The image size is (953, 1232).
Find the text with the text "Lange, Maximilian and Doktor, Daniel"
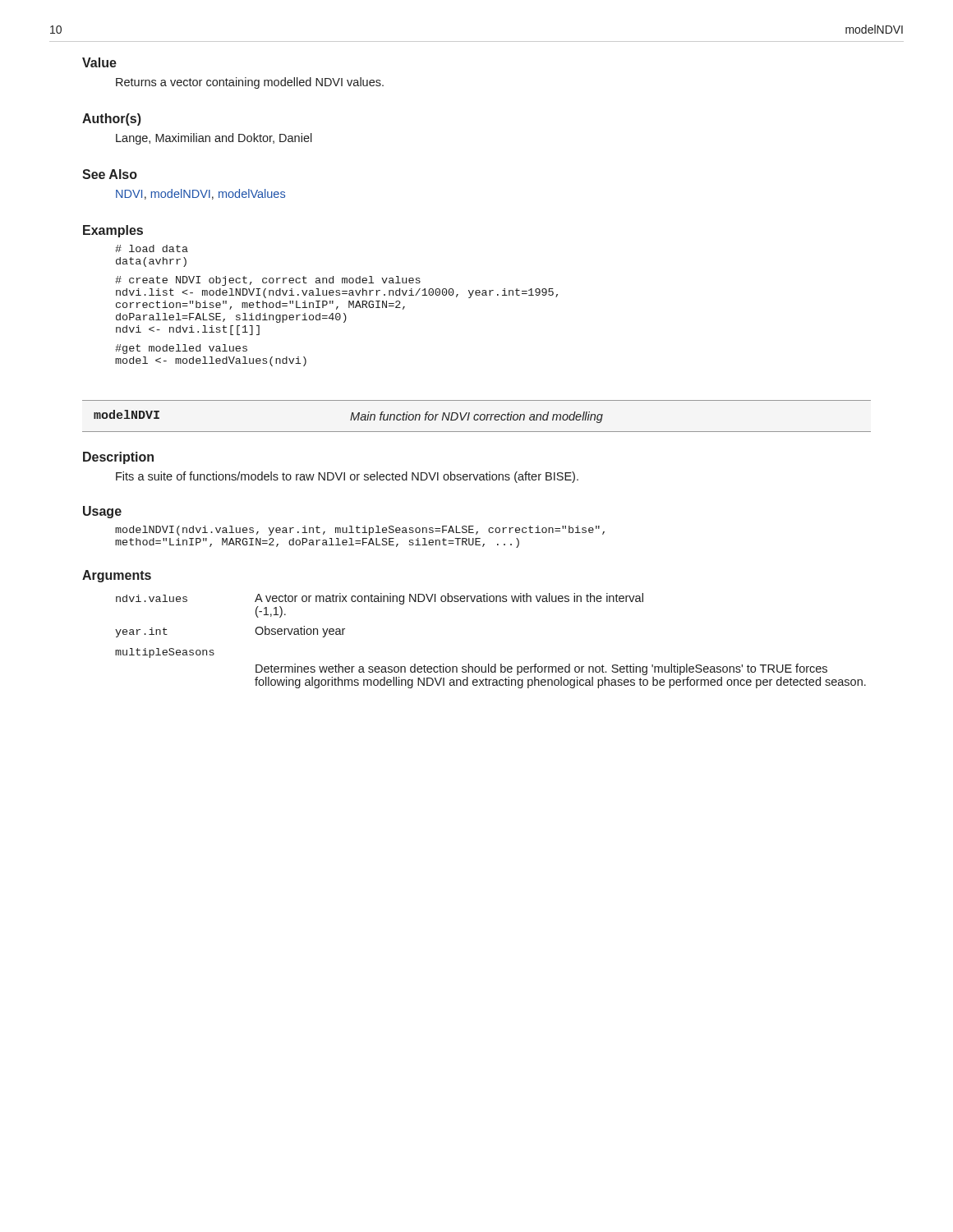(214, 138)
